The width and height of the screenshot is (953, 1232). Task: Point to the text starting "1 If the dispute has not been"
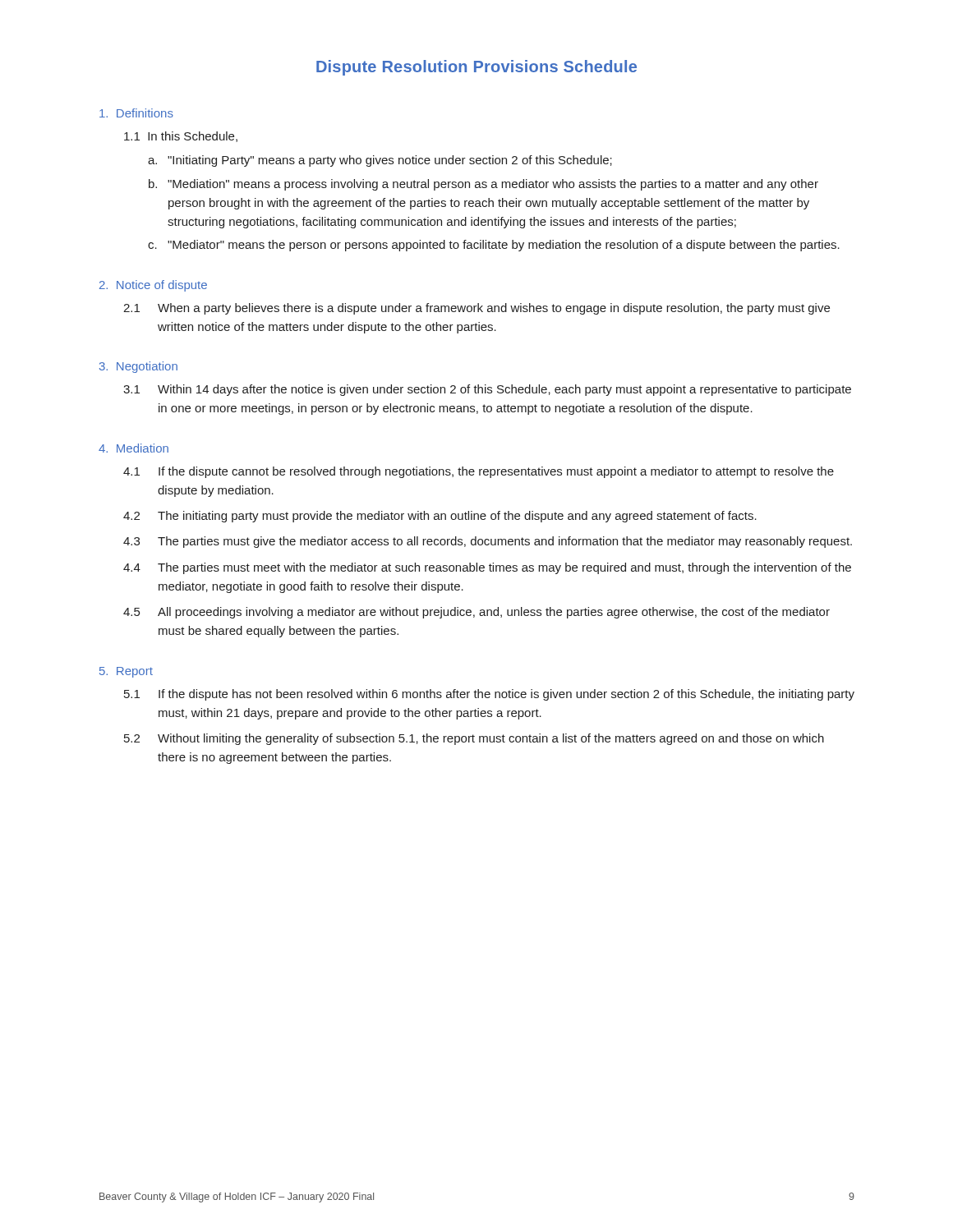pos(489,703)
